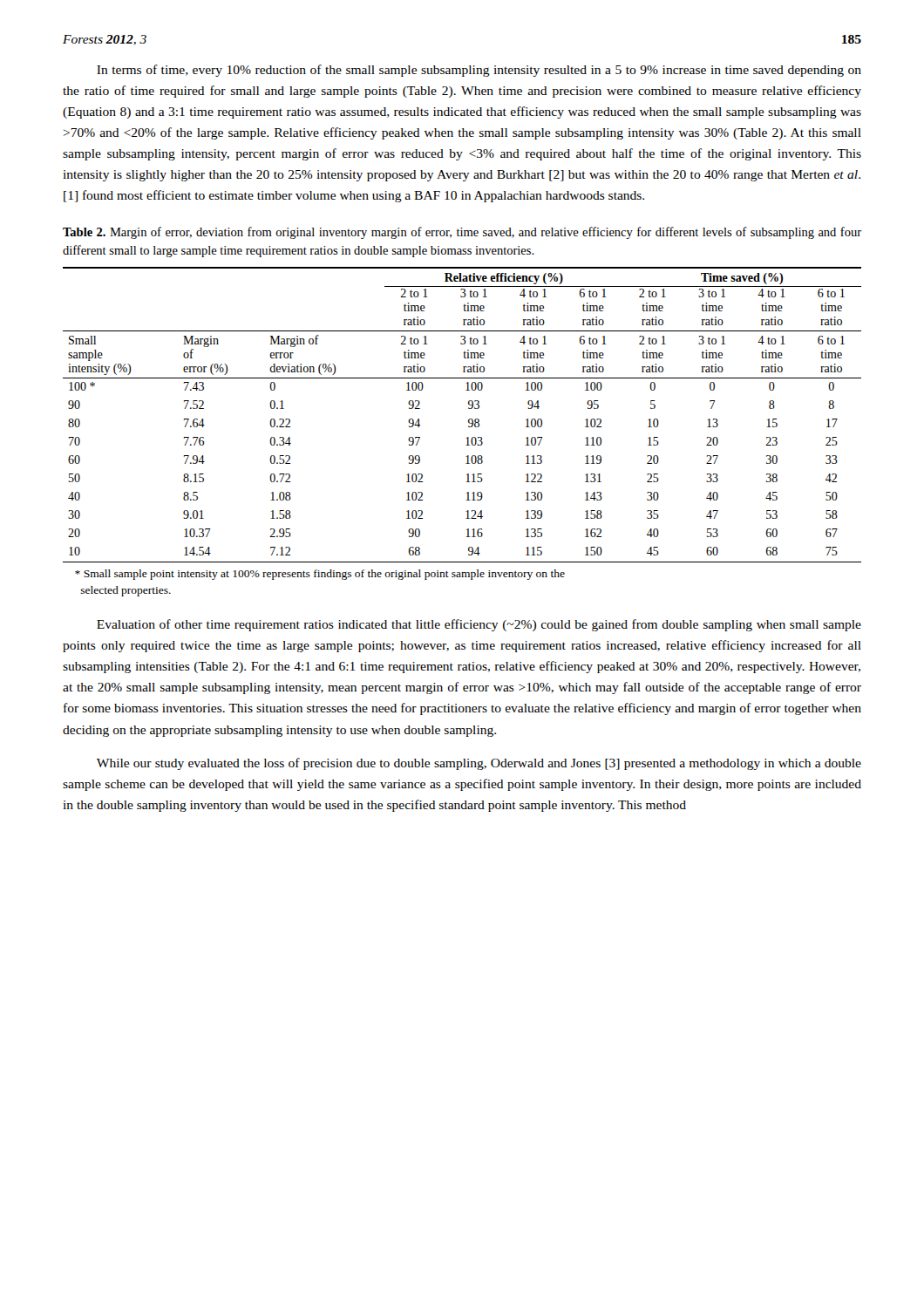Screen dimensions: 1308x924
Task: Select the table
Action: point(462,415)
